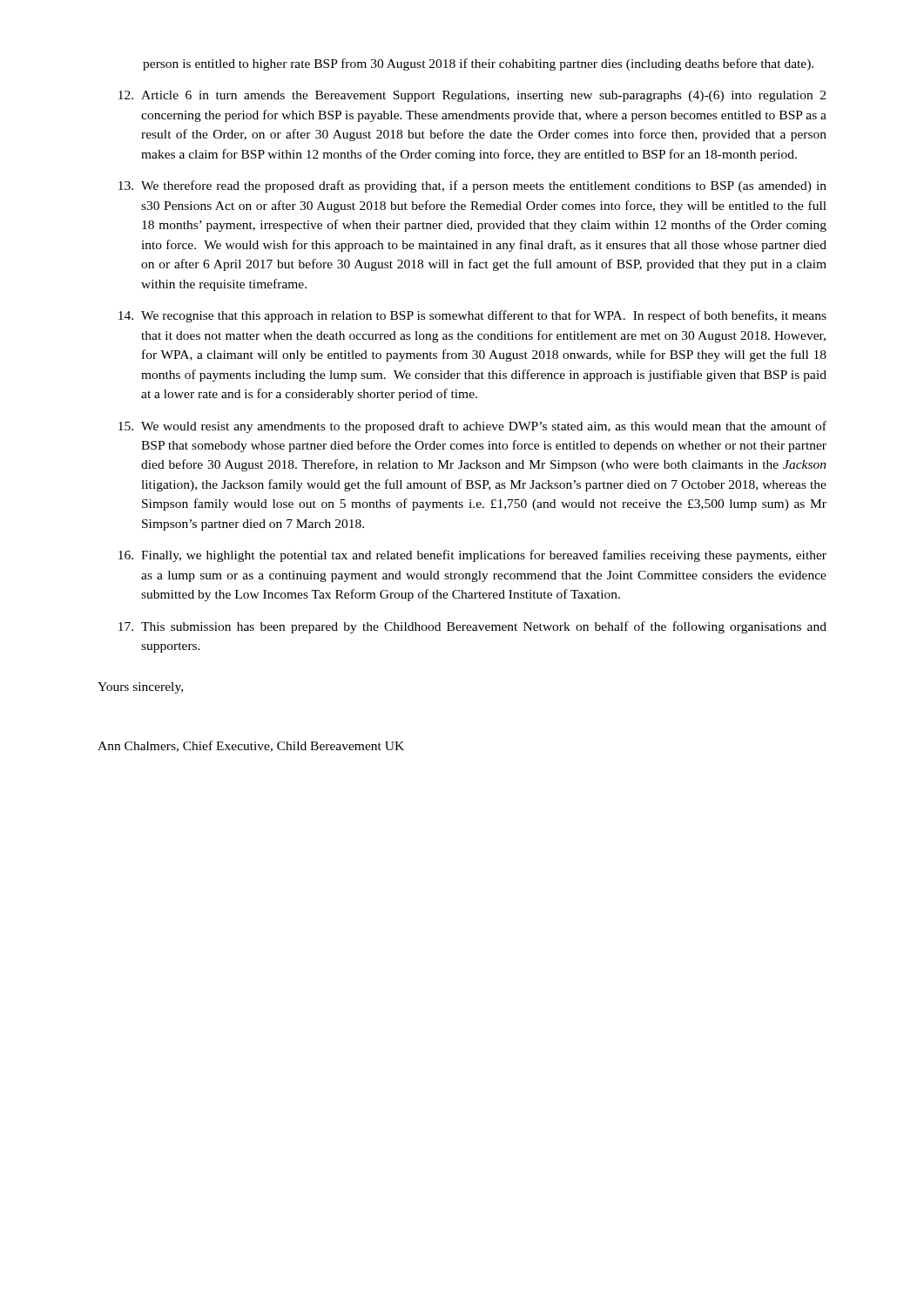924x1307 pixels.
Task: Where is the passage that starts "14. We recognise that"?
Action: point(462,355)
